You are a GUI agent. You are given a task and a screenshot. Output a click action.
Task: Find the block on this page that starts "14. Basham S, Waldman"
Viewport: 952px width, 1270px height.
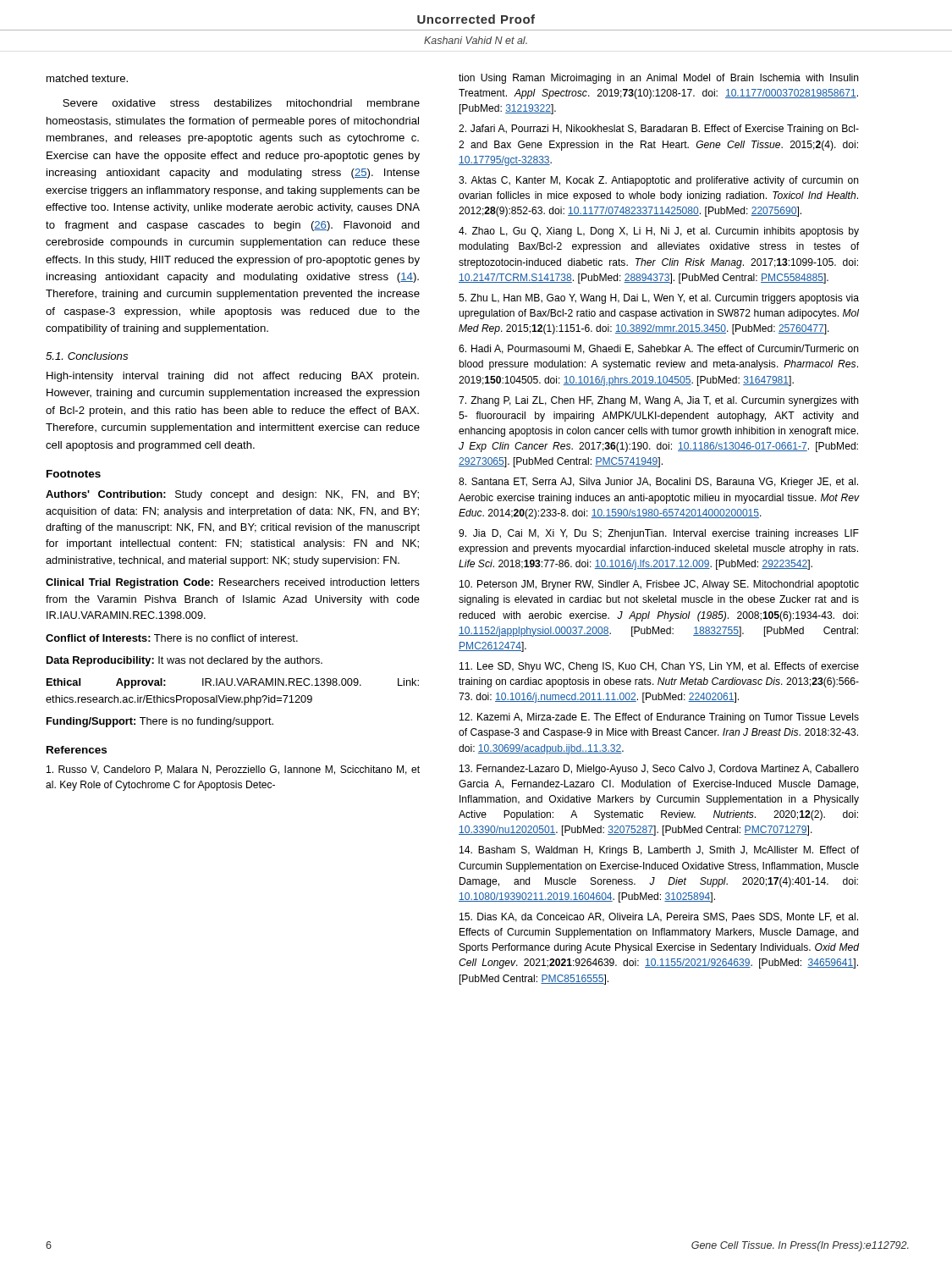point(659,874)
